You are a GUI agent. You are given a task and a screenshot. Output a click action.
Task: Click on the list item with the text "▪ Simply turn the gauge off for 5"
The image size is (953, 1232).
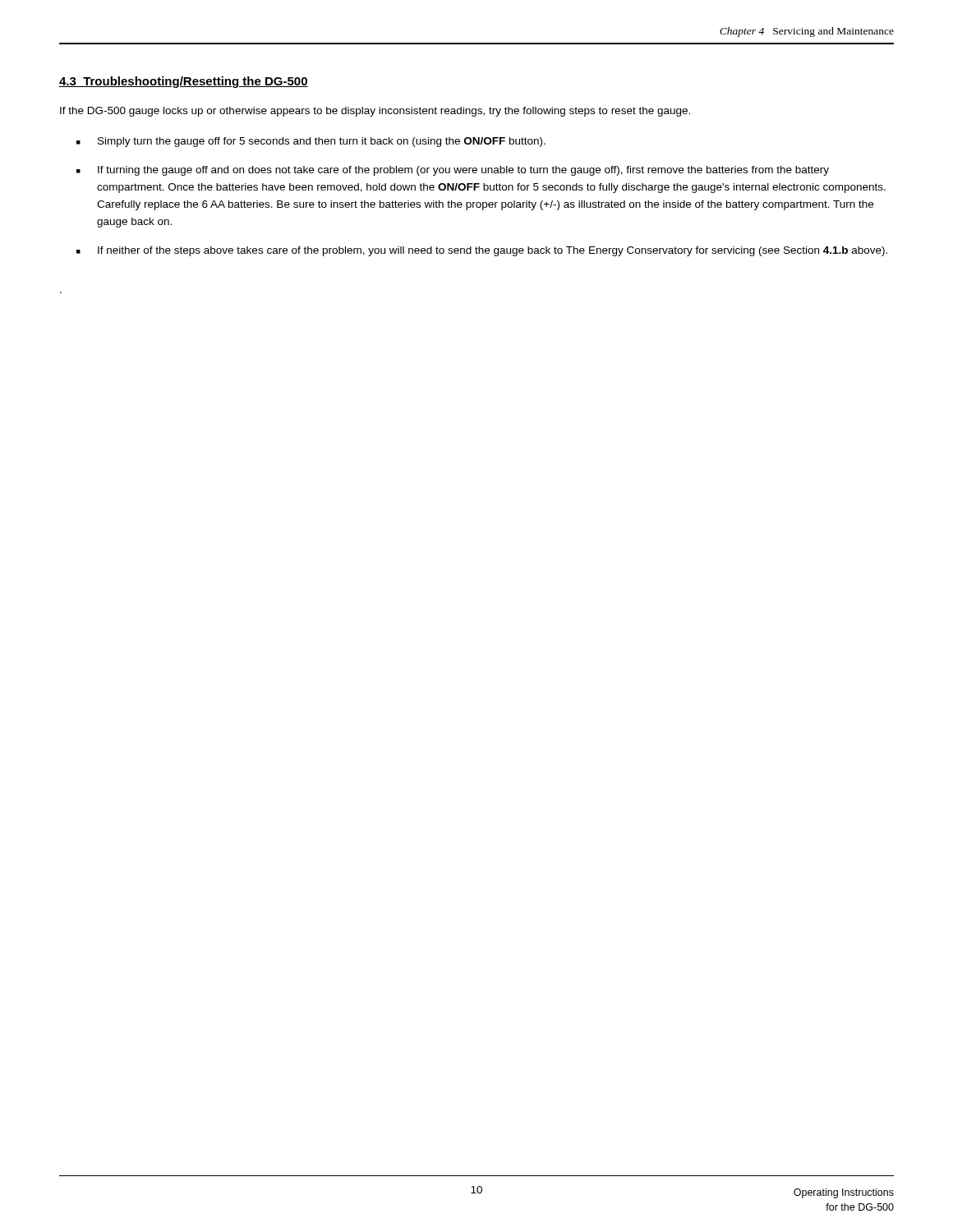311,142
